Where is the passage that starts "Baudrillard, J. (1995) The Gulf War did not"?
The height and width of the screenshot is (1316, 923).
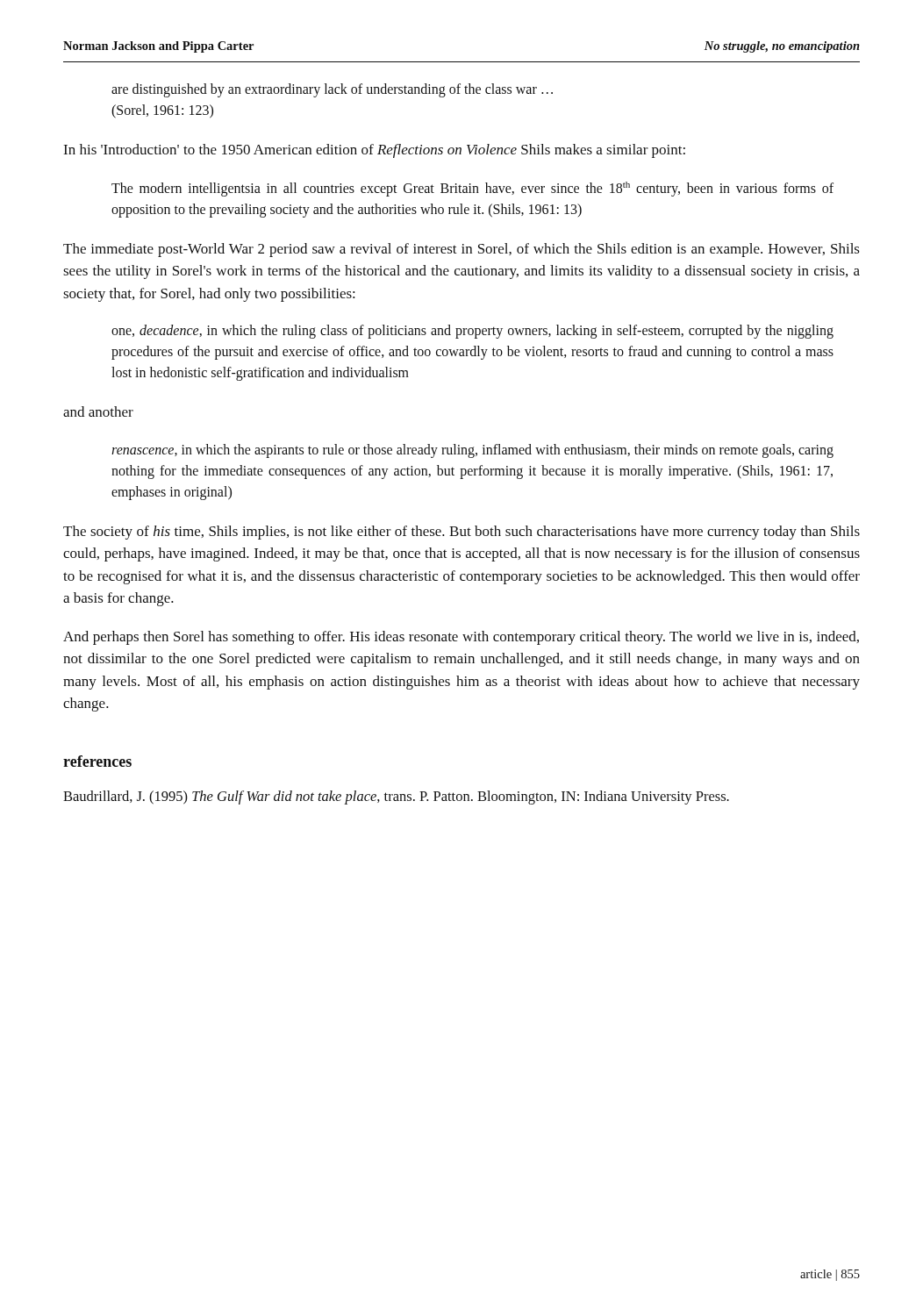click(396, 796)
